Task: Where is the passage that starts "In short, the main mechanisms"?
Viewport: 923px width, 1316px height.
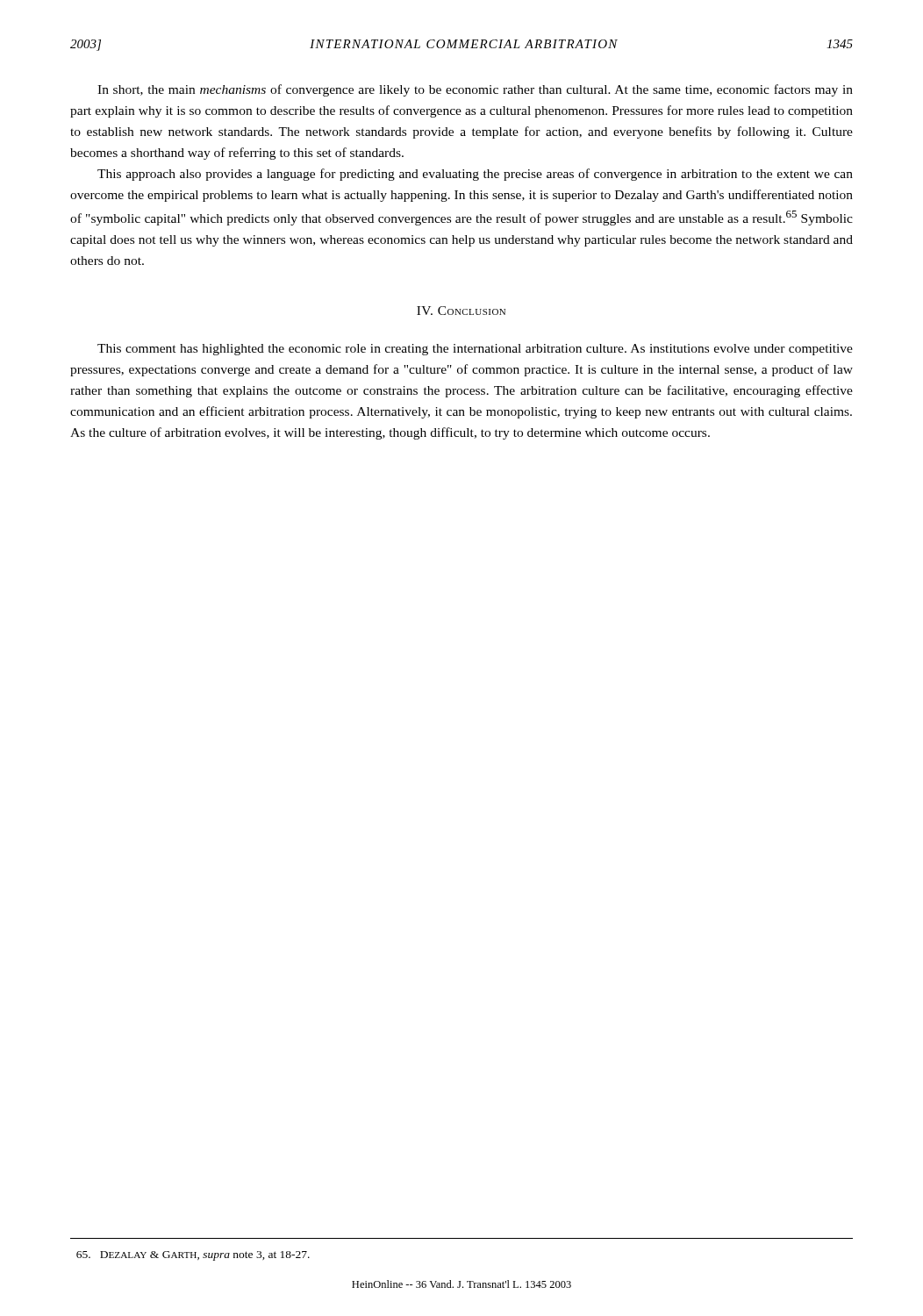Action: 462,175
